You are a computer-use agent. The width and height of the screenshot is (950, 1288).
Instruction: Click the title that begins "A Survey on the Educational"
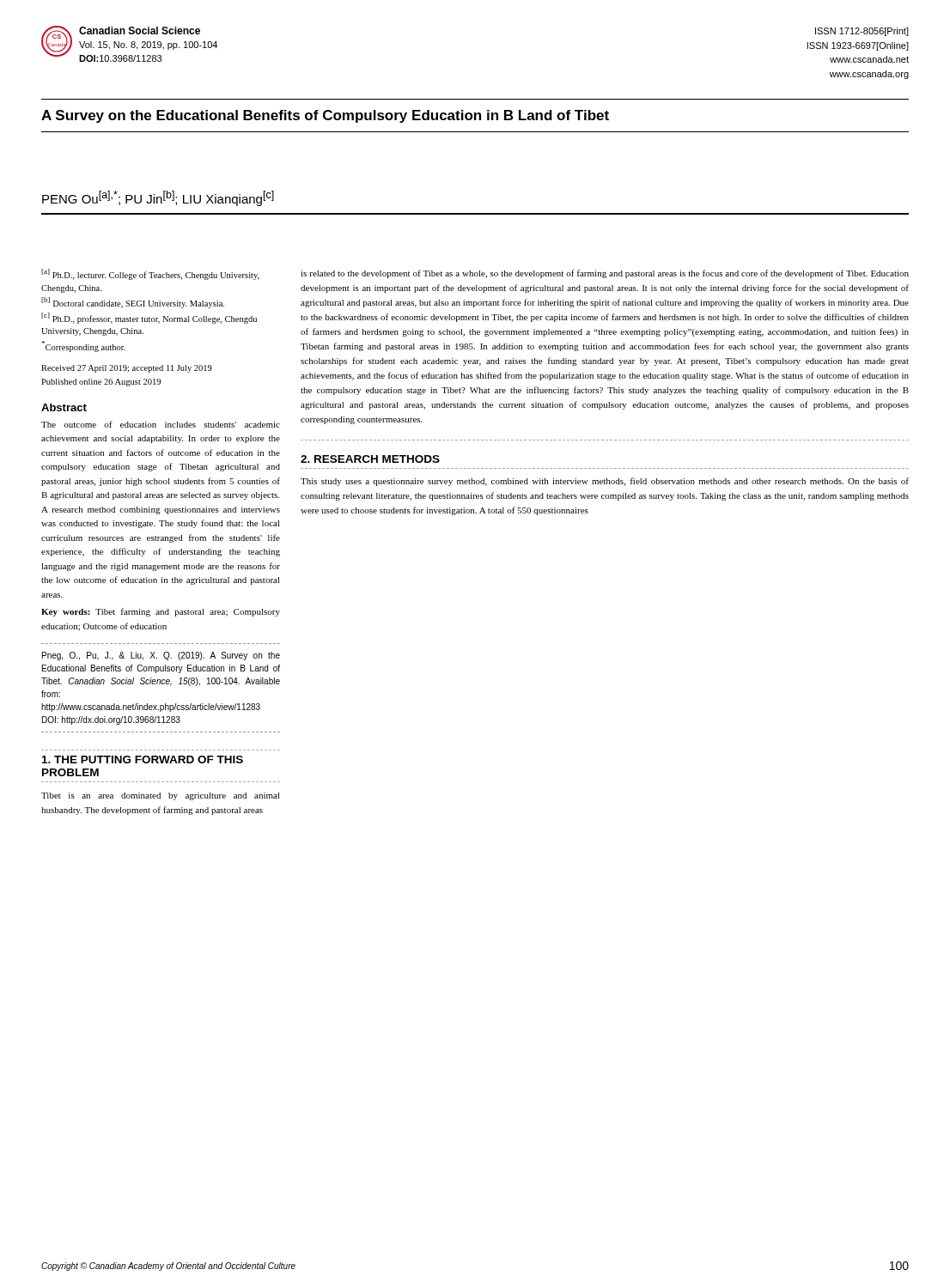[x=475, y=116]
